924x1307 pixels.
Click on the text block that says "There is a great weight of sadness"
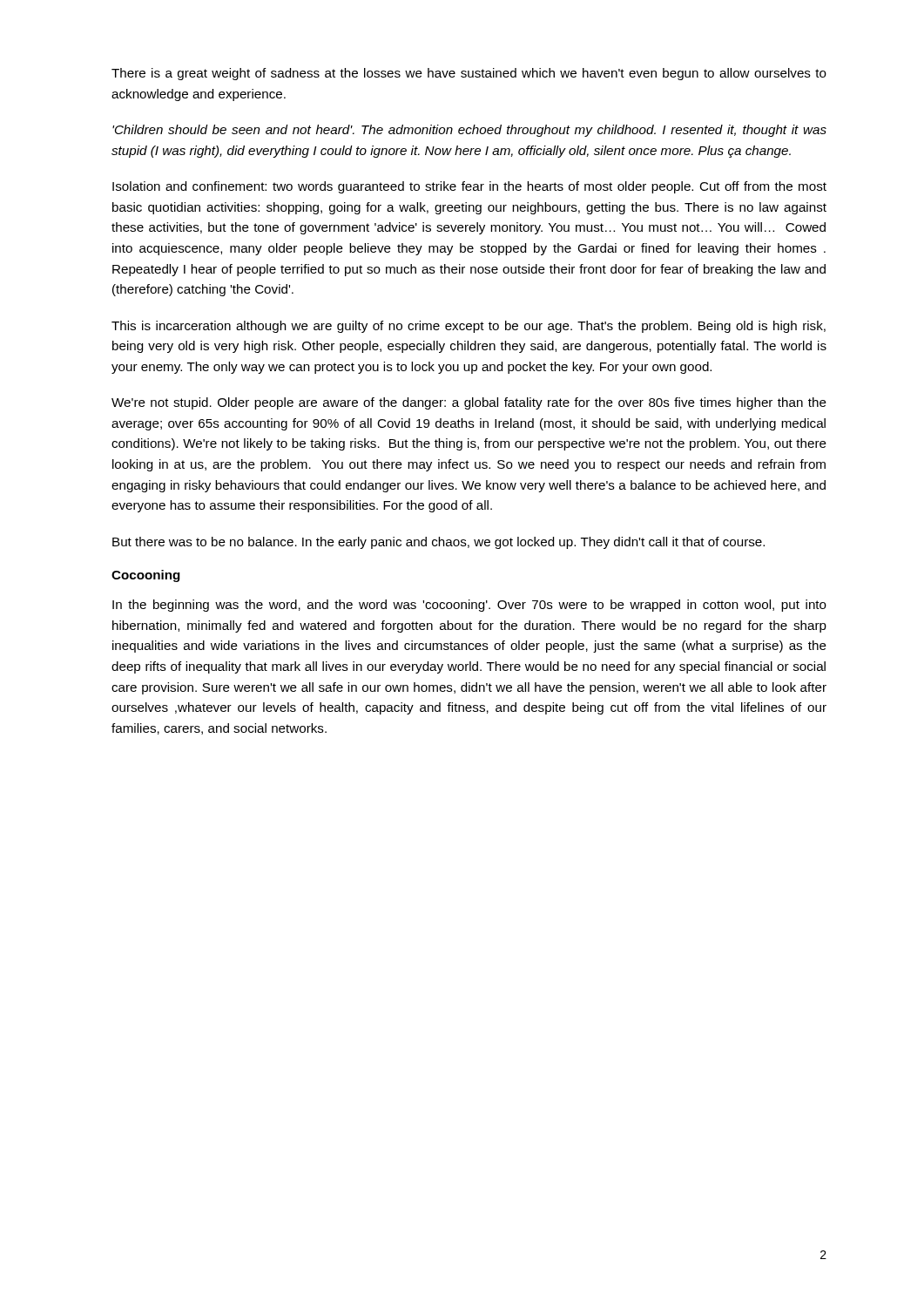[x=469, y=83]
